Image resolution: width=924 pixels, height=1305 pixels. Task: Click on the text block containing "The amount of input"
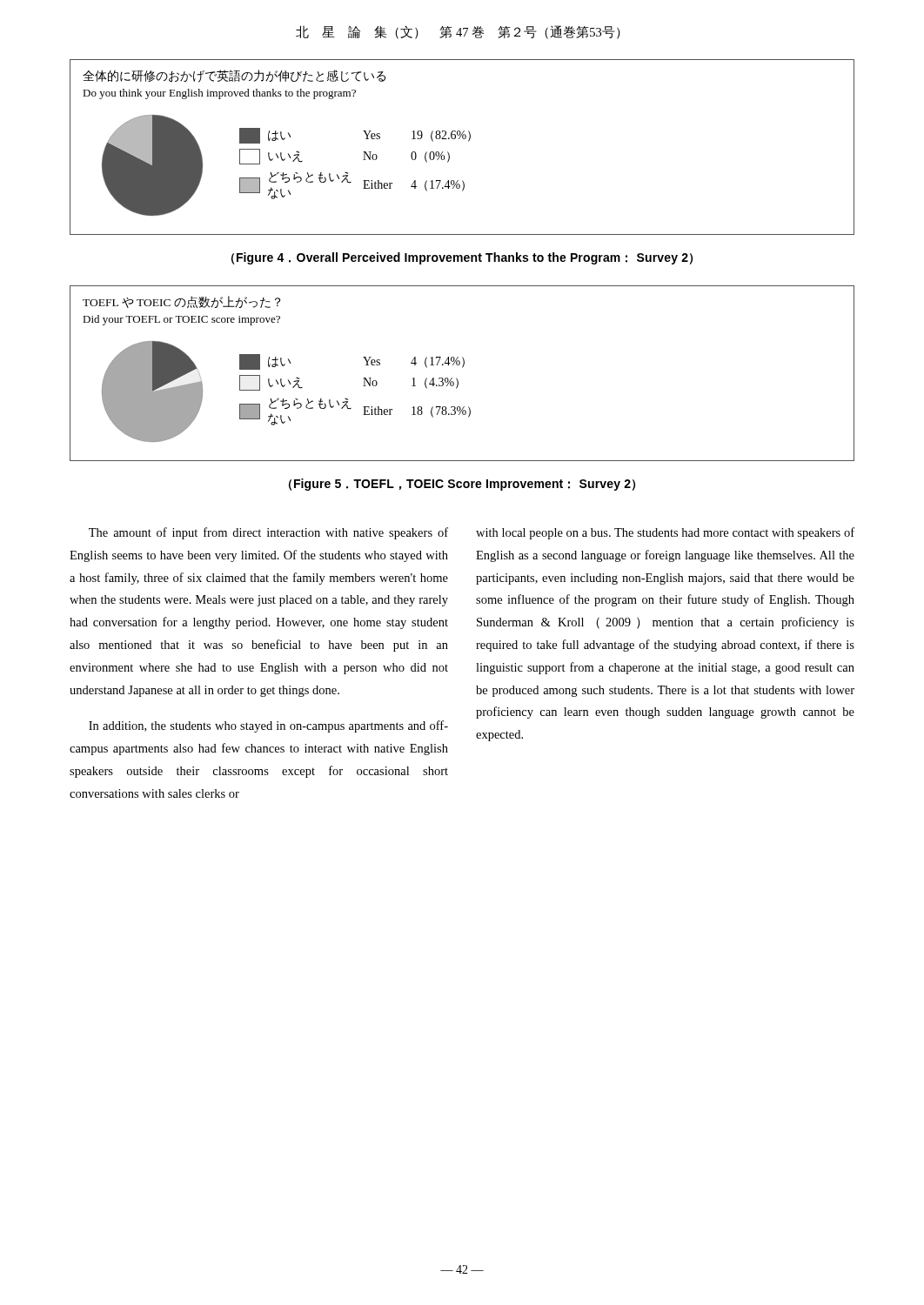click(259, 664)
